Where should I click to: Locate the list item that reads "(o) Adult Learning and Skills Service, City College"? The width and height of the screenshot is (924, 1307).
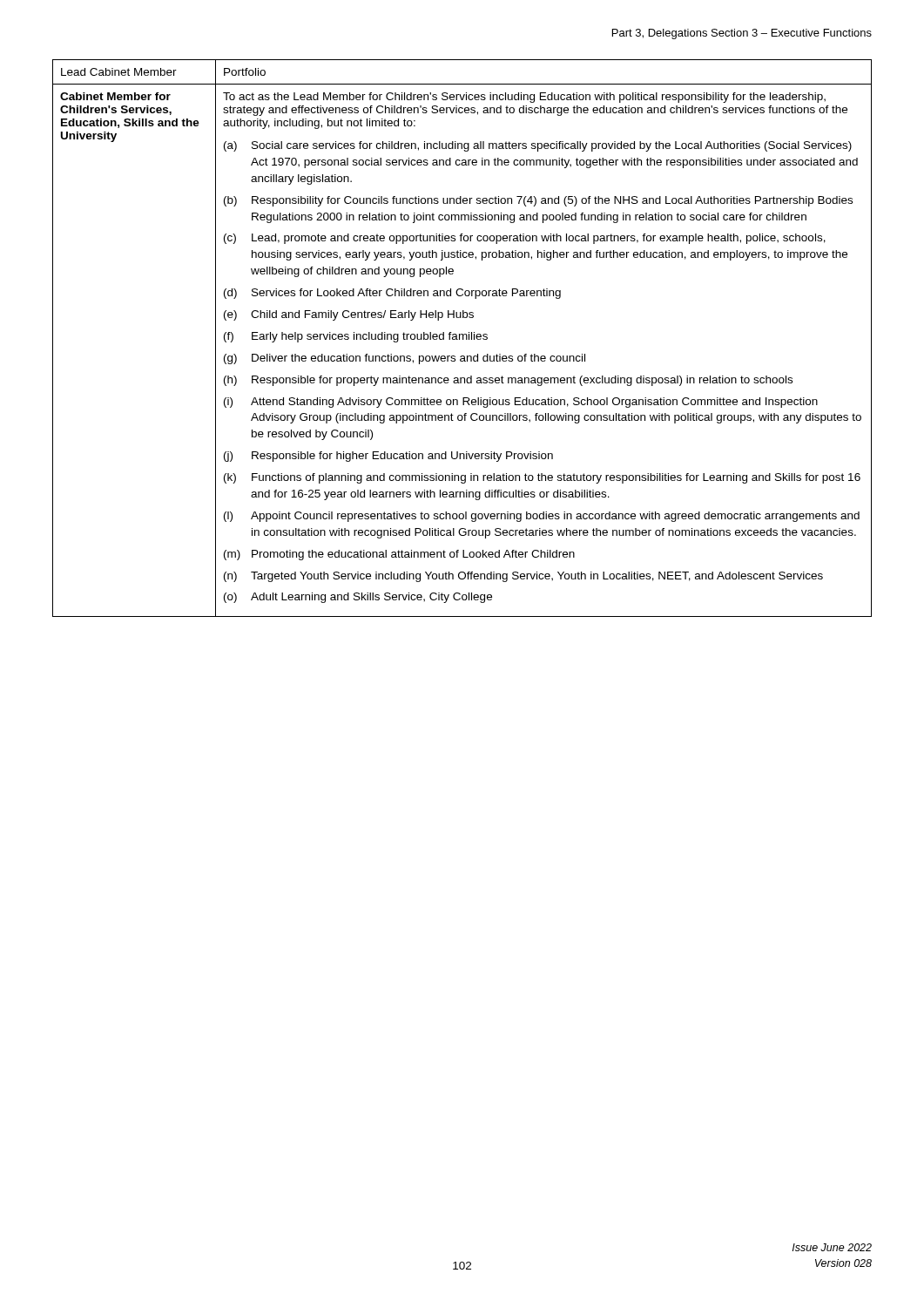coord(358,598)
